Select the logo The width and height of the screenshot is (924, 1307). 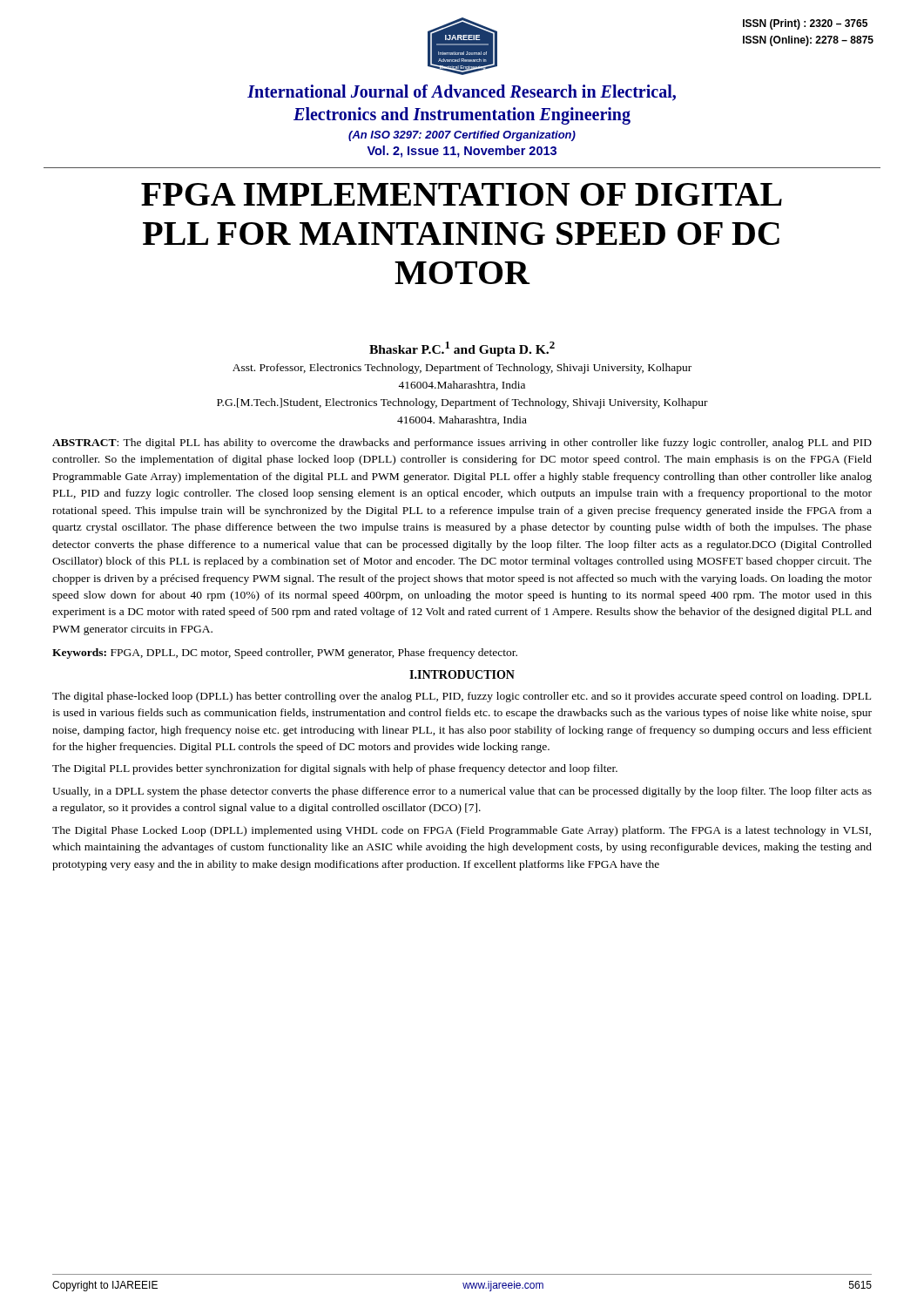pos(462,47)
